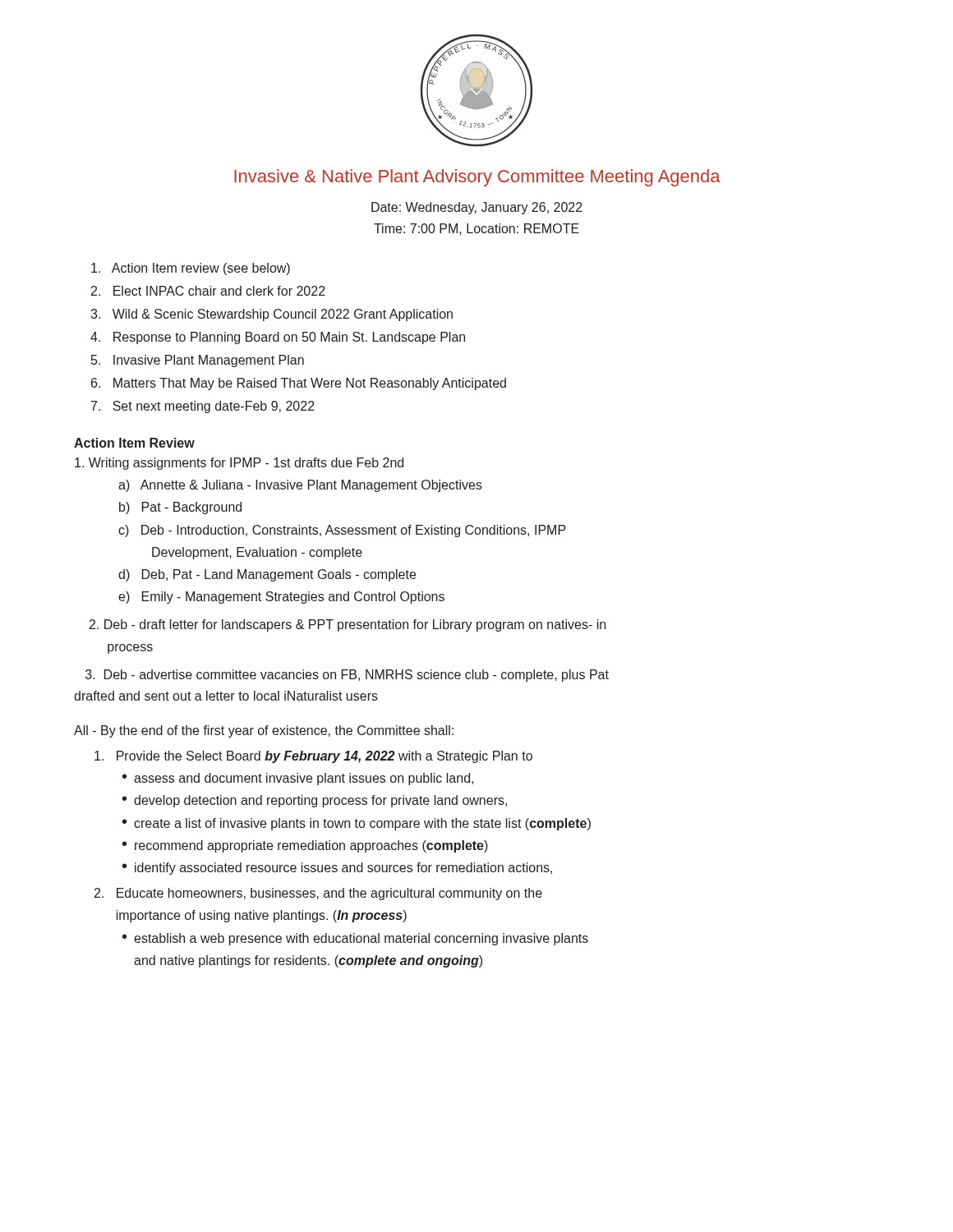Find the block on this page that starts "Provide the Select Board by February 14, 2022"

pos(313,756)
